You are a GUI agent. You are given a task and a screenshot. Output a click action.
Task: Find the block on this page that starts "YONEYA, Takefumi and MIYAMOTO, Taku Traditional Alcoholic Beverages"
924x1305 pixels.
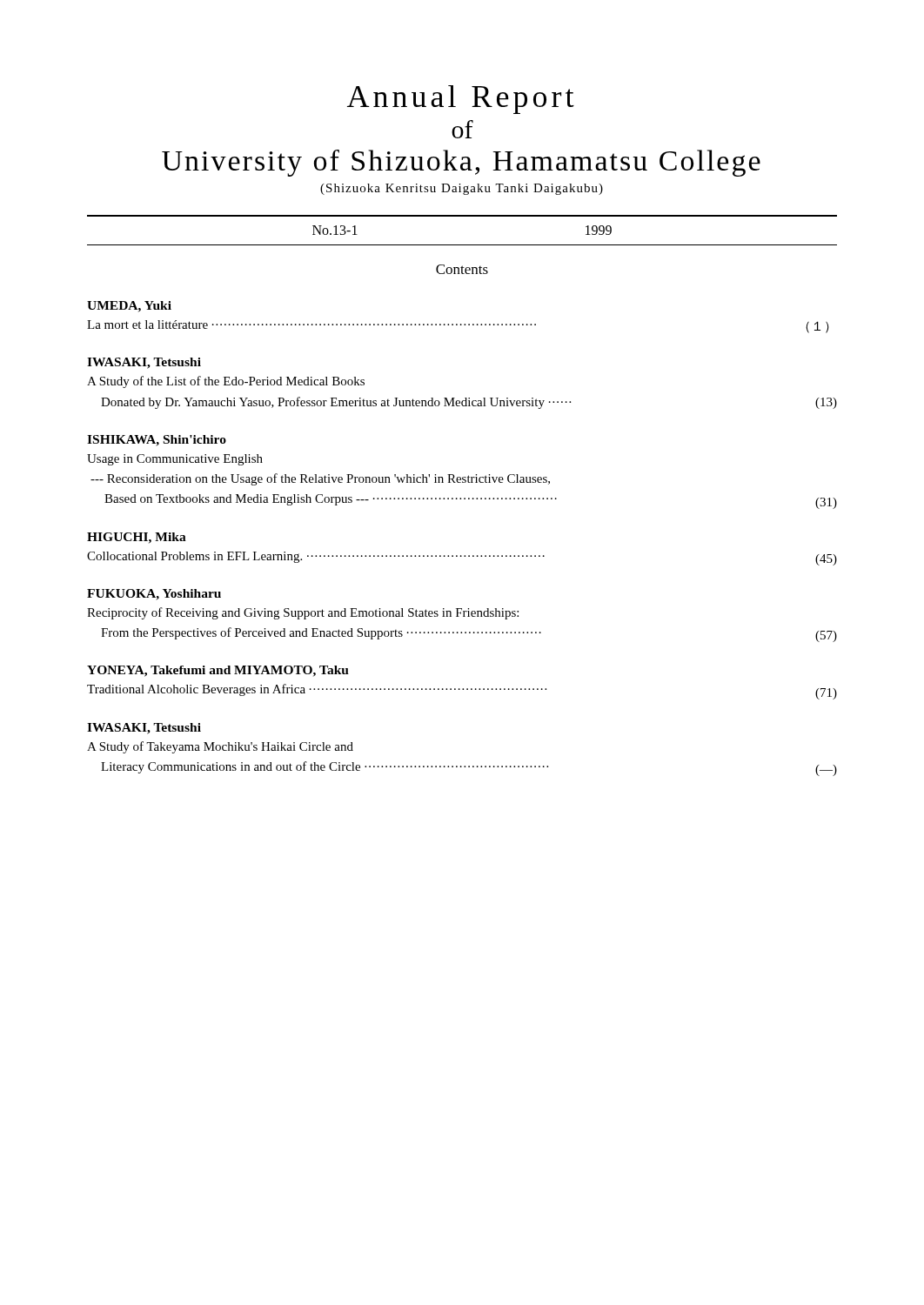coord(462,681)
